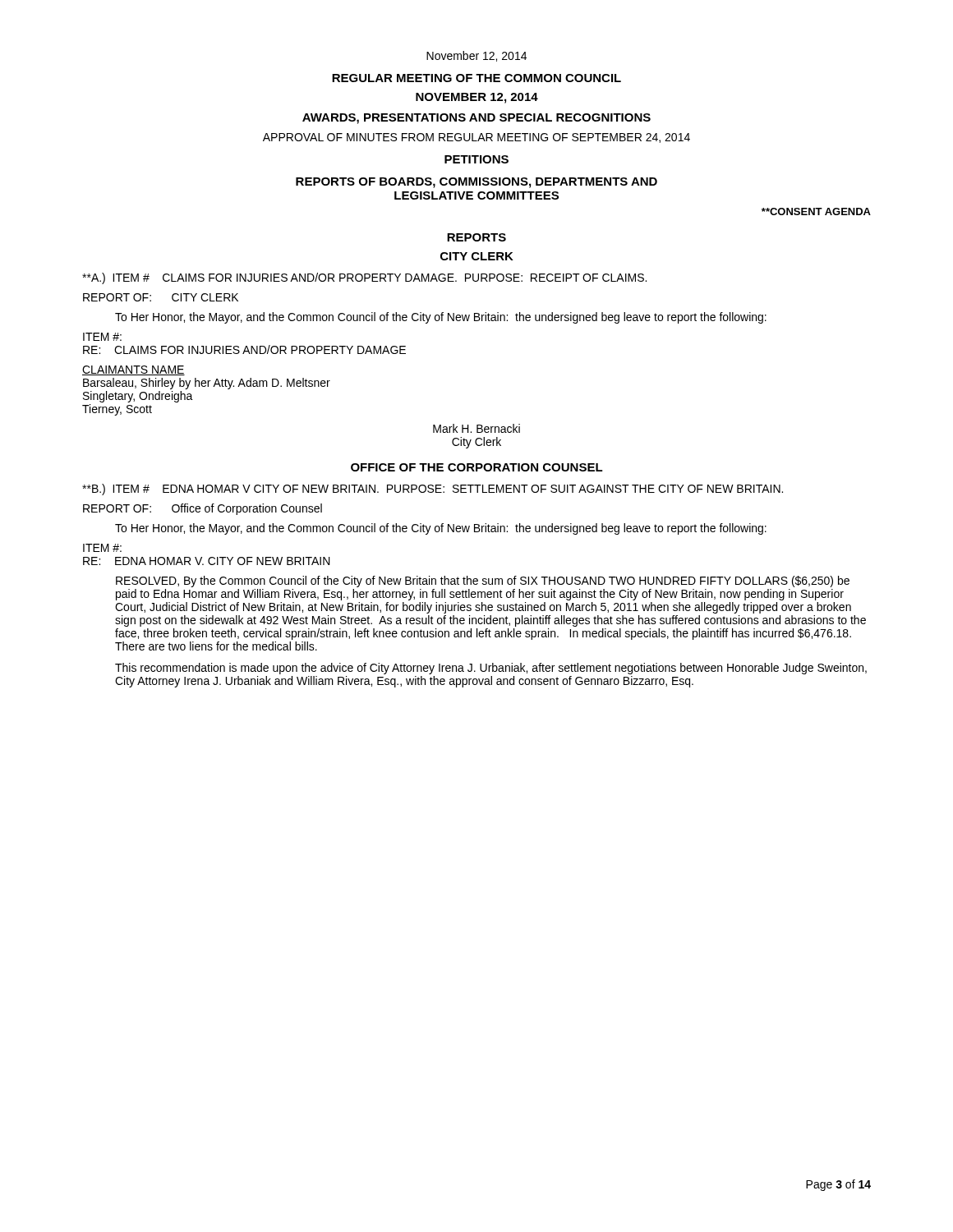This screenshot has height=1232, width=953.
Task: Select the region starting "ITEM #: RE: CLAIMS FOR"
Action: tap(244, 343)
